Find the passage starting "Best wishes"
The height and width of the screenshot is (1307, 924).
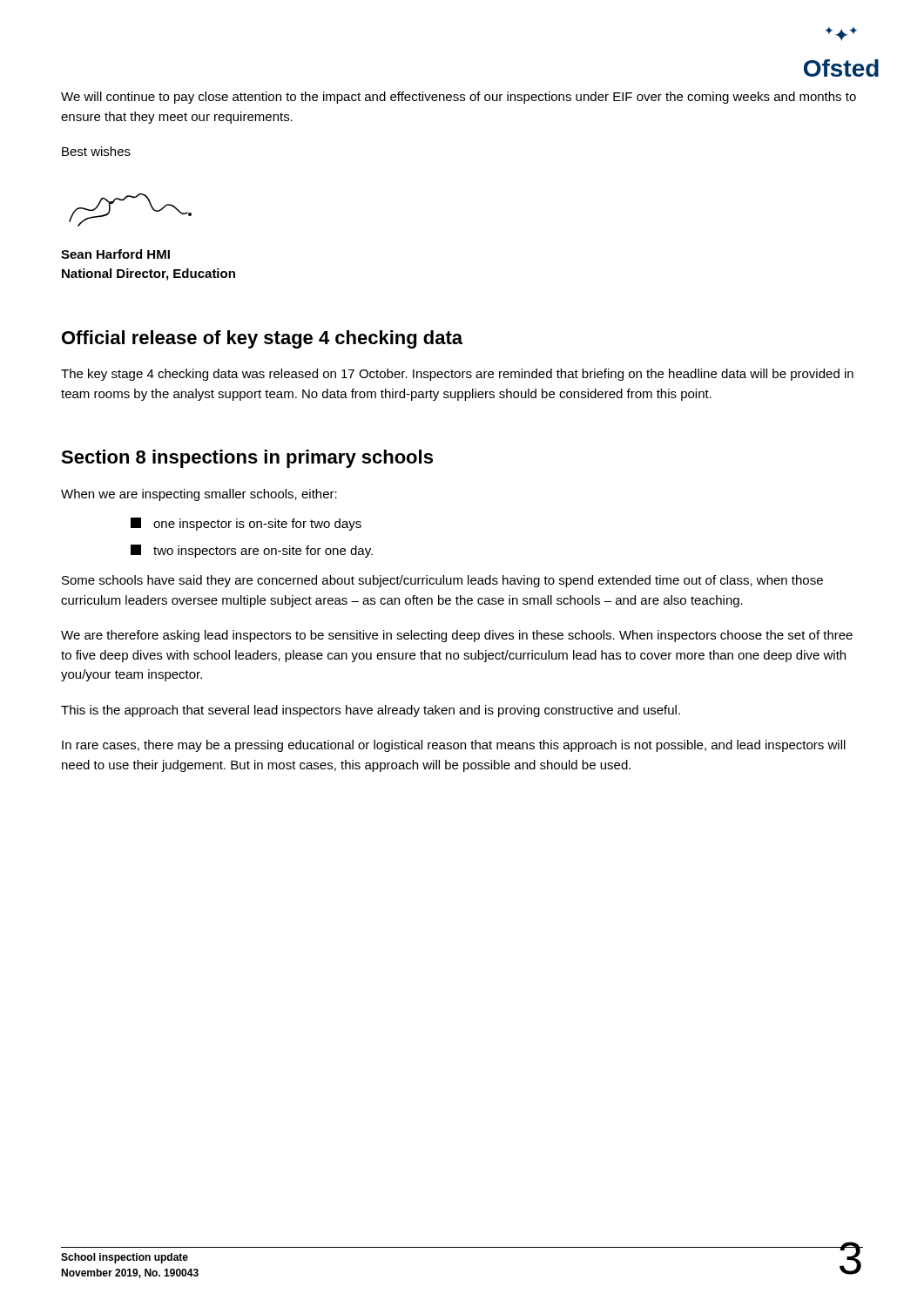click(96, 151)
